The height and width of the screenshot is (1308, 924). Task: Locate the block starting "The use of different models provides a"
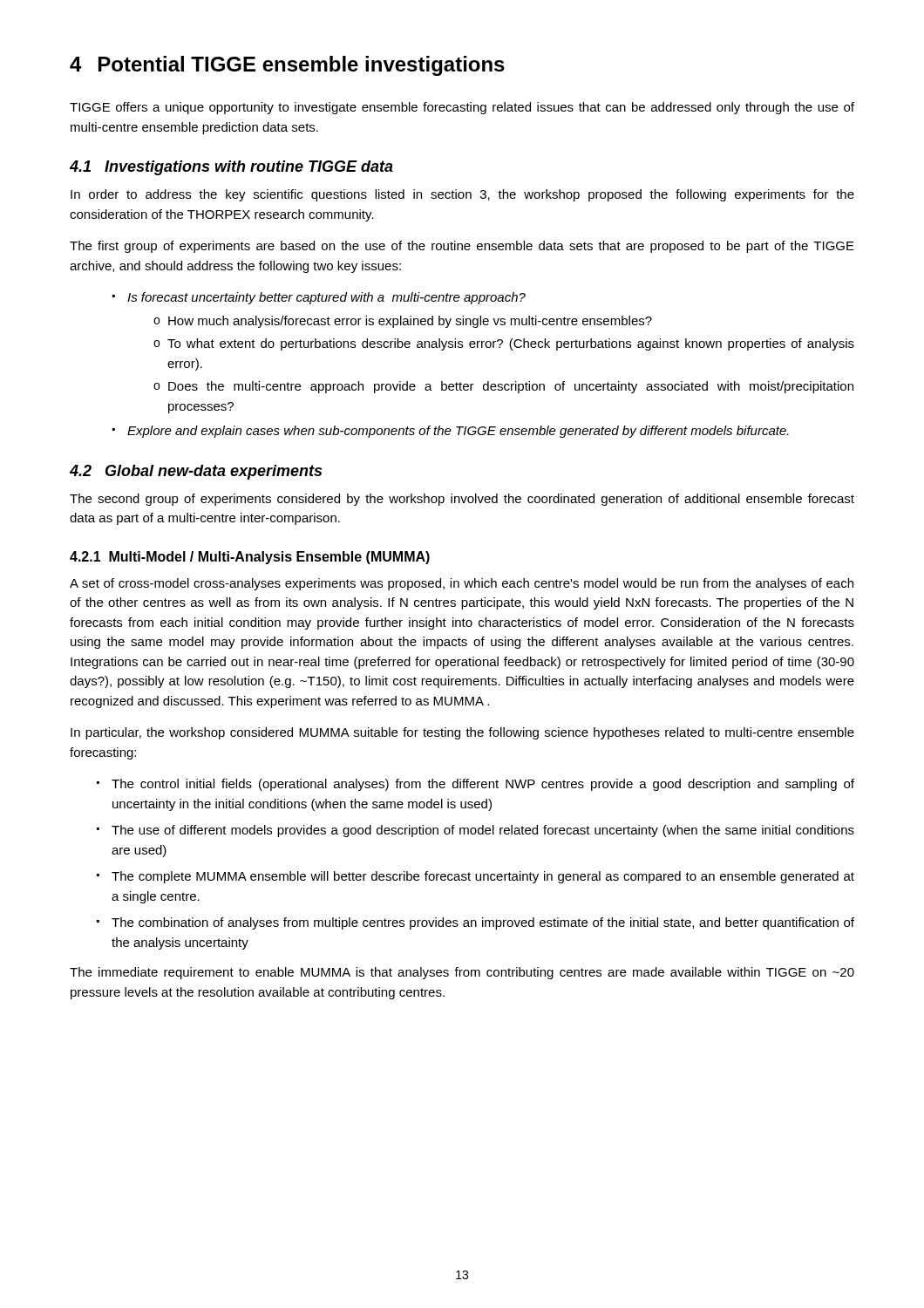483,840
